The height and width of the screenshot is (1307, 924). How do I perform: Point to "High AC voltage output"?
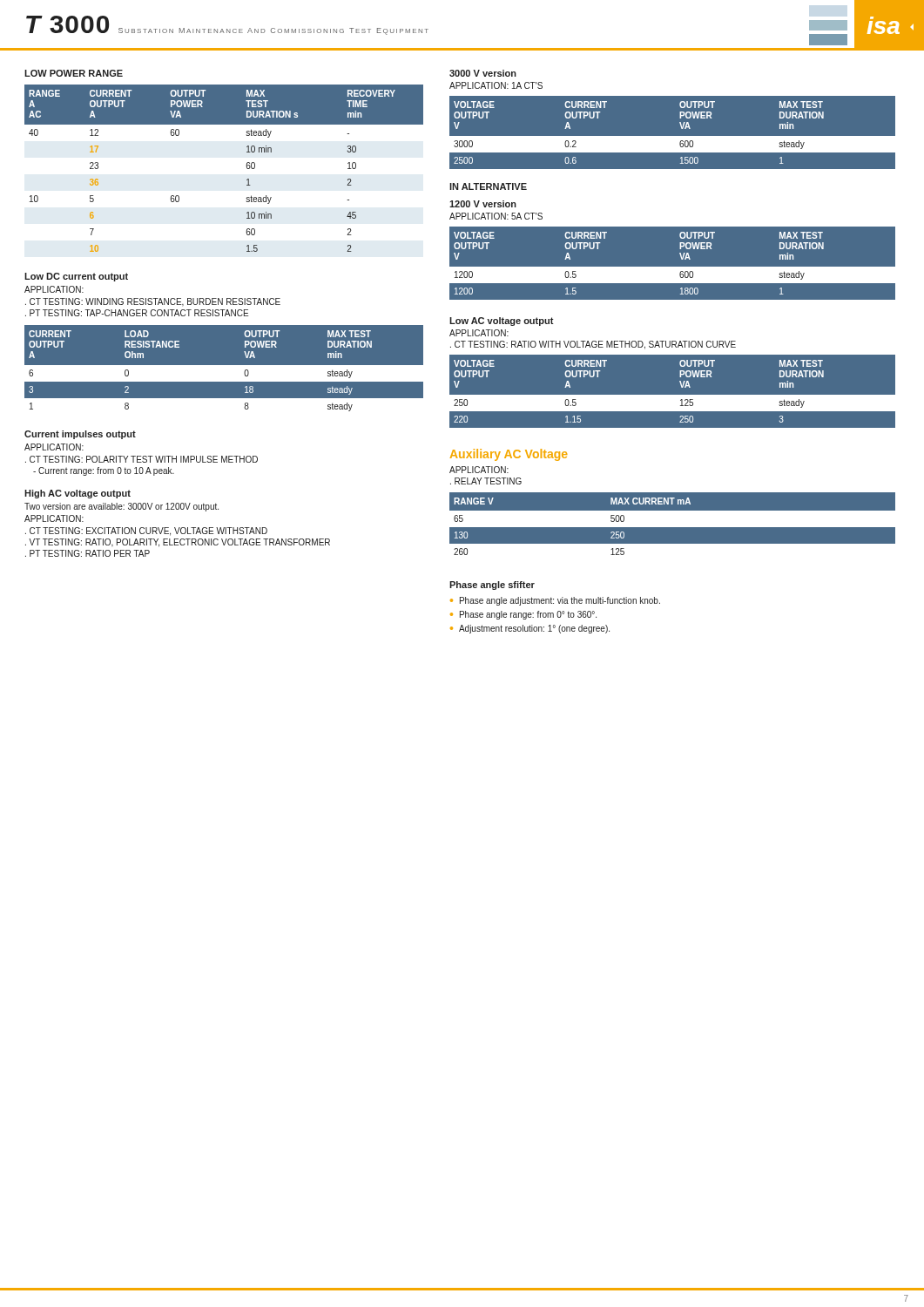[77, 493]
